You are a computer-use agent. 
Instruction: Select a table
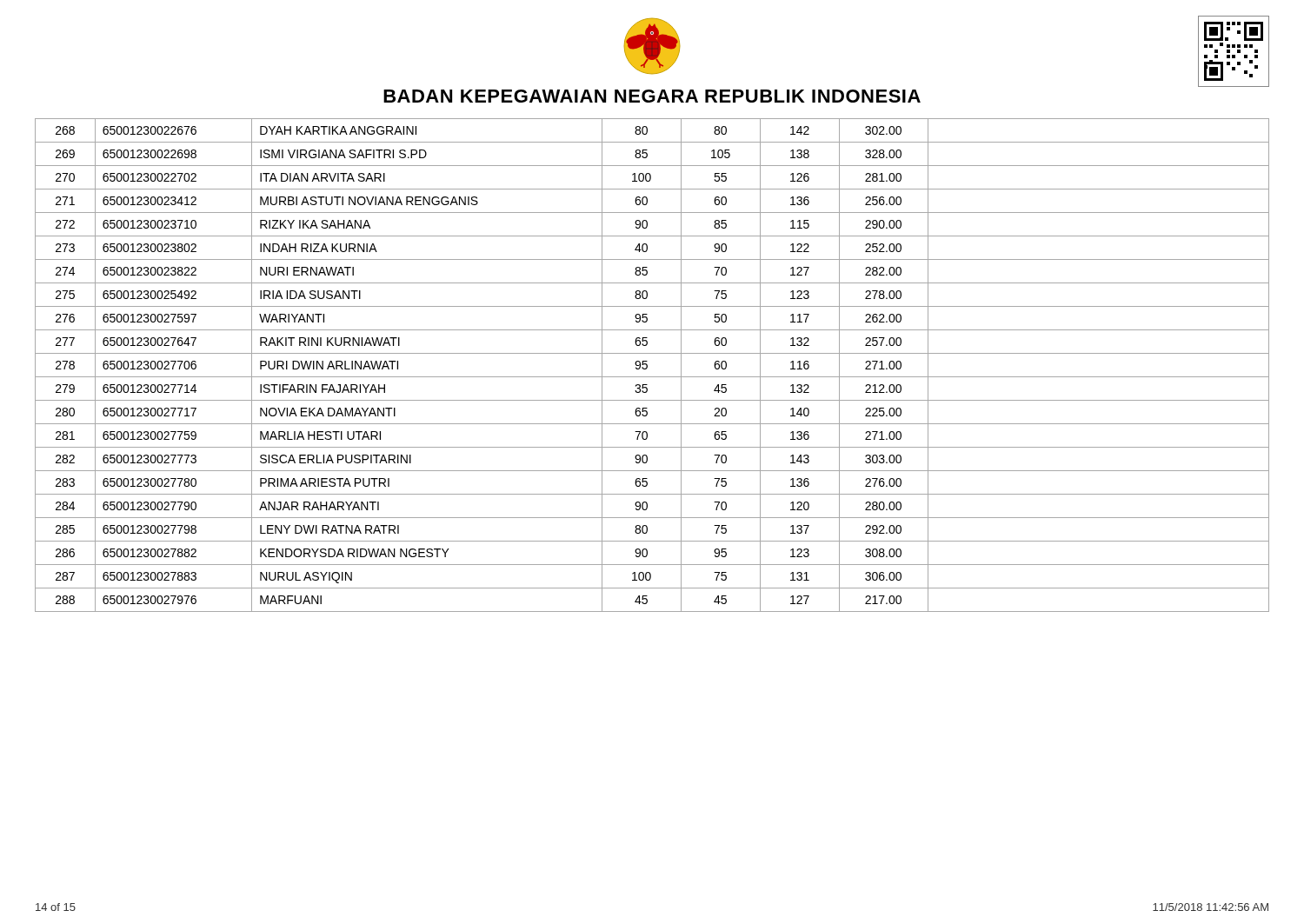point(652,365)
